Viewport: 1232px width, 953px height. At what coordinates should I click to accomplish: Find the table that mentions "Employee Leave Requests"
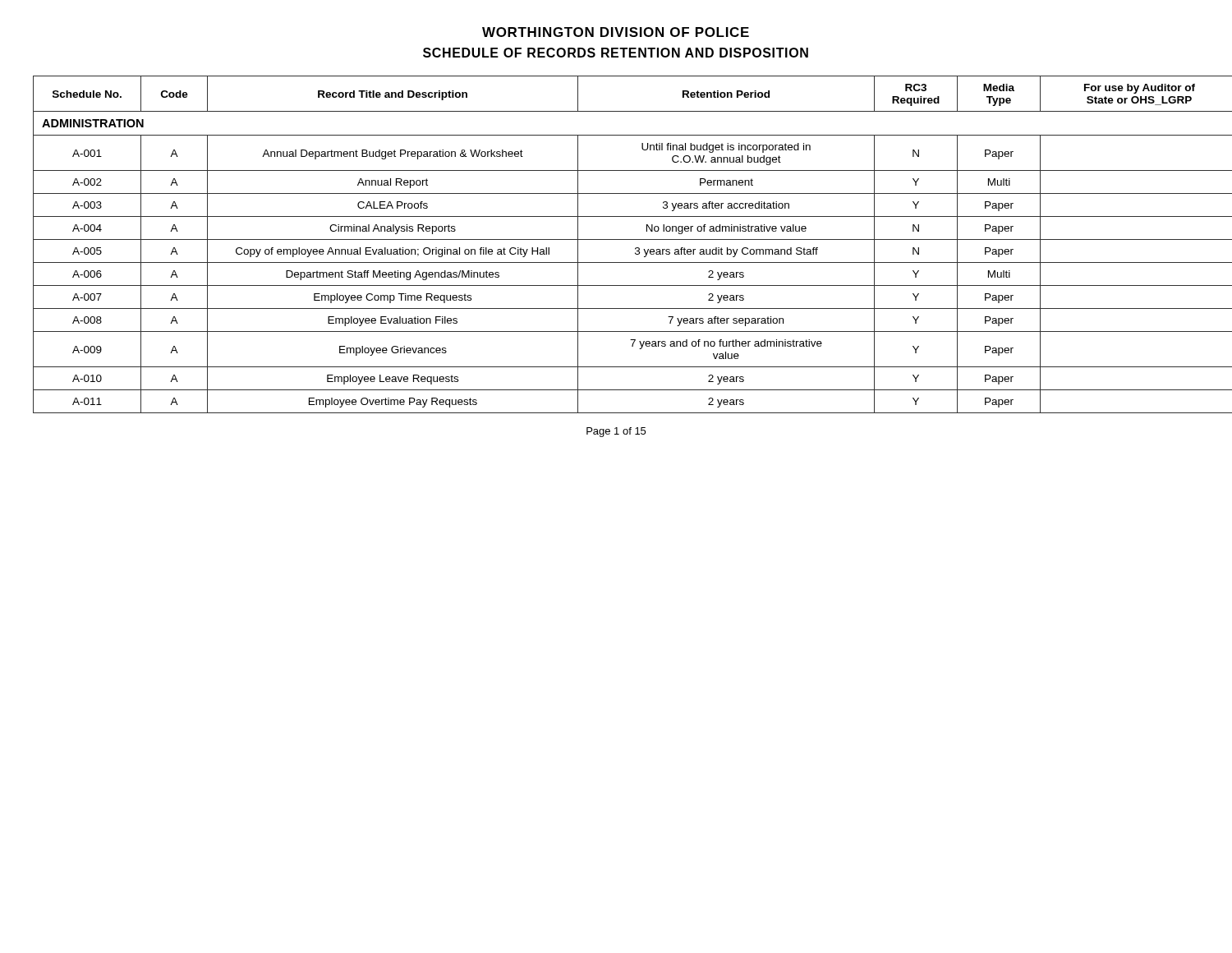pos(616,244)
